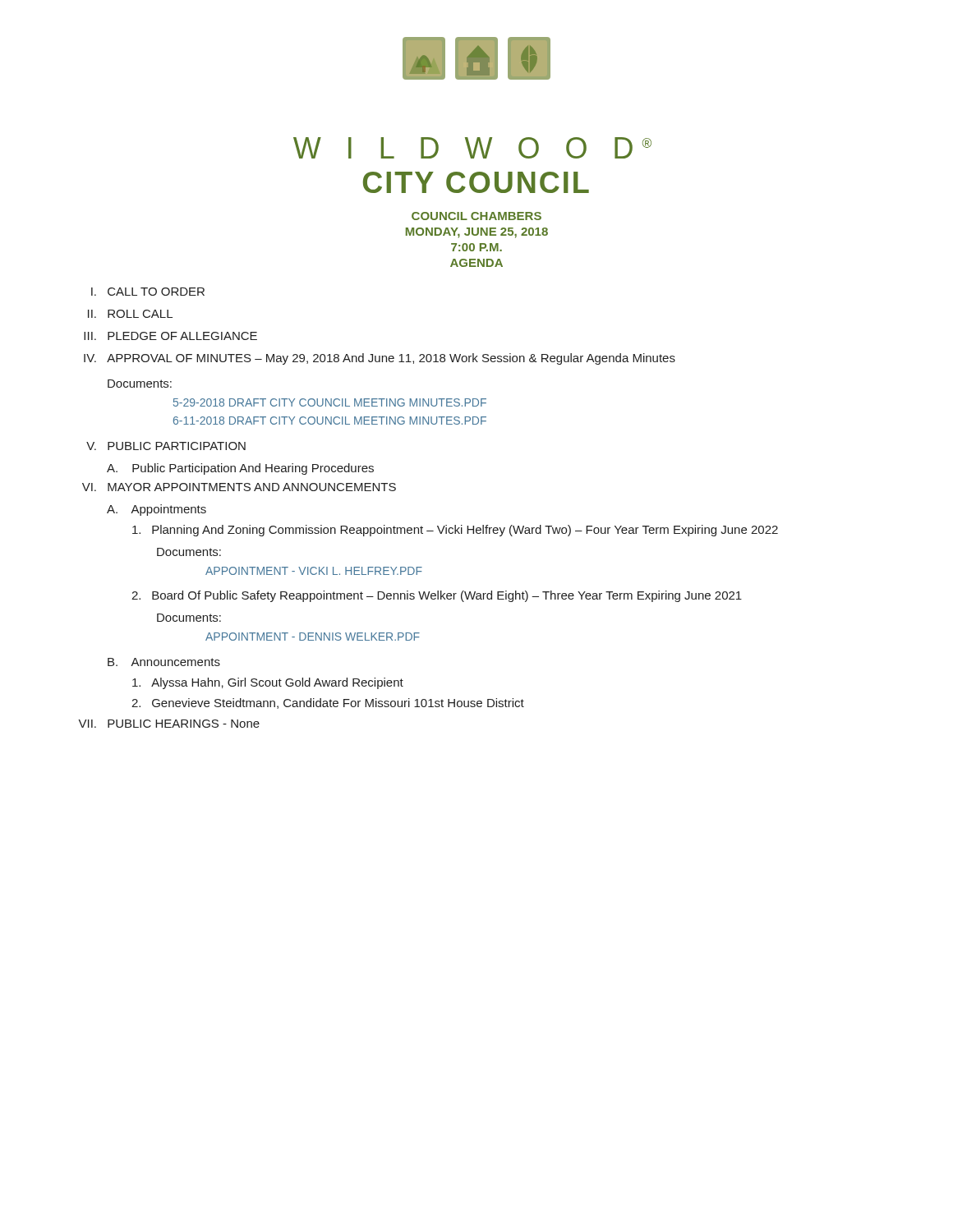Locate the logo
The height and width of the screenshot is (1232, 953).
(476, 49)
